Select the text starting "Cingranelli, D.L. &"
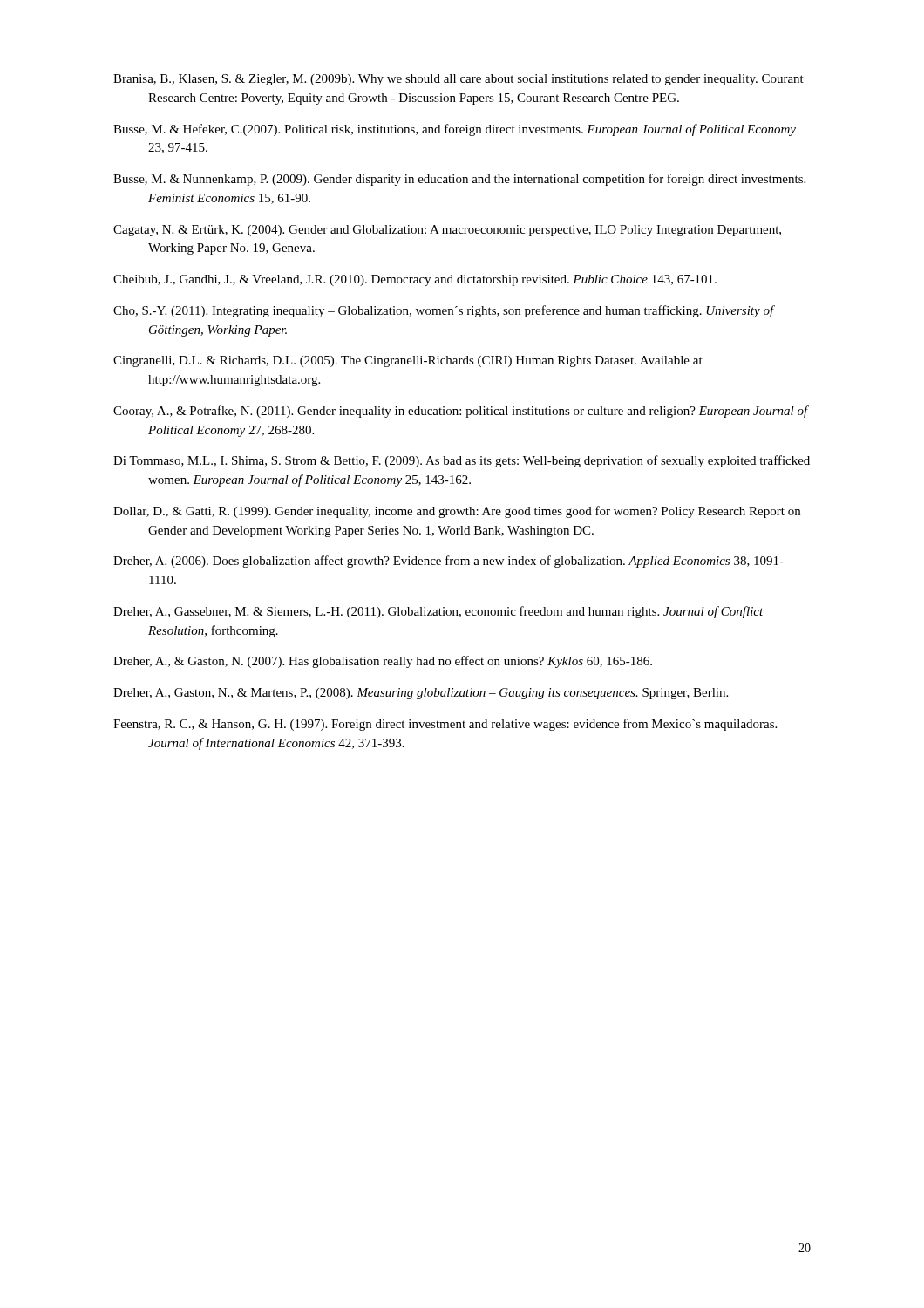Screen dimensions: 1308x924 (408, 370)
